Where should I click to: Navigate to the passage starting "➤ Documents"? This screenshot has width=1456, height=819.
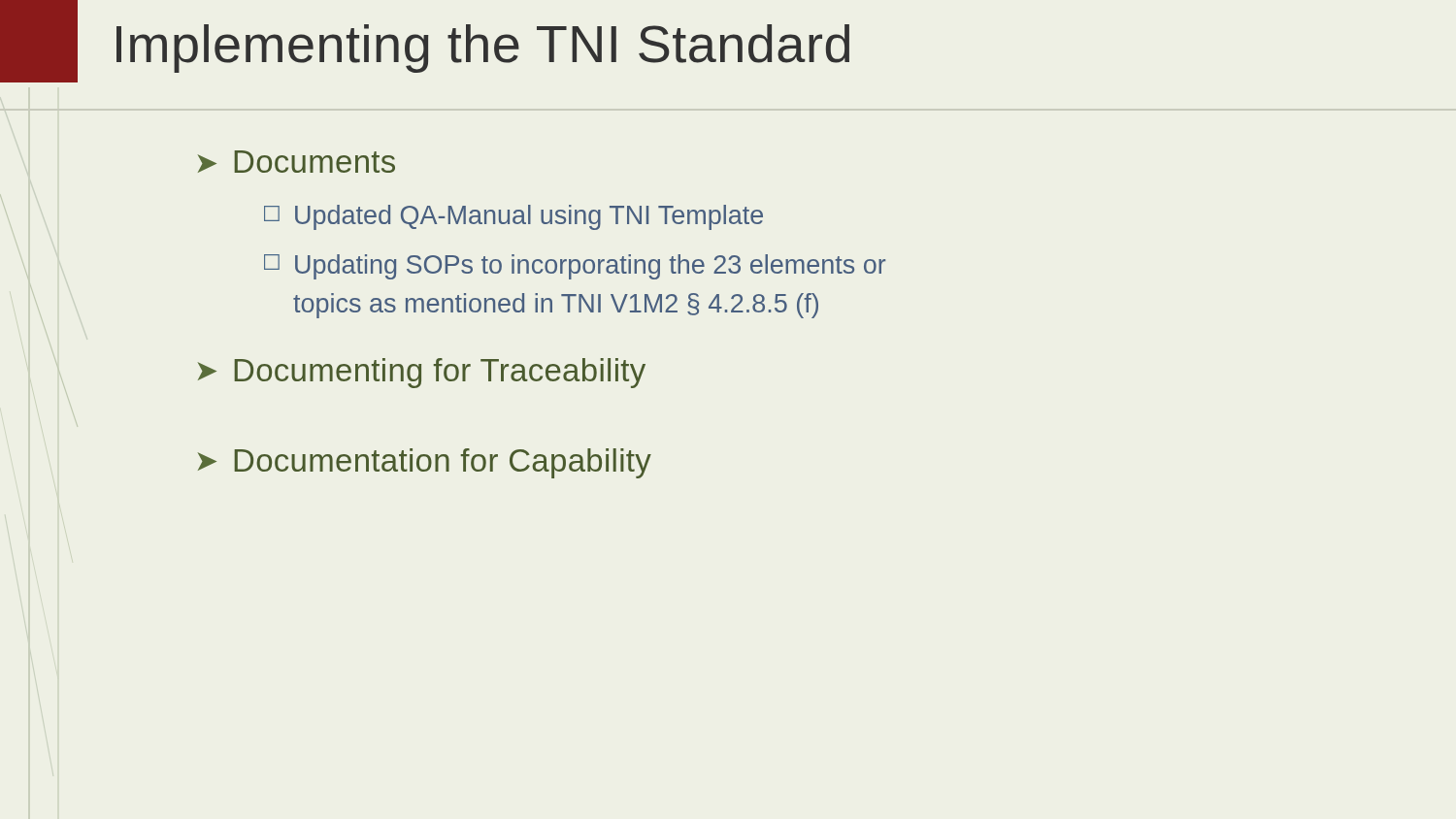point(295,162)
